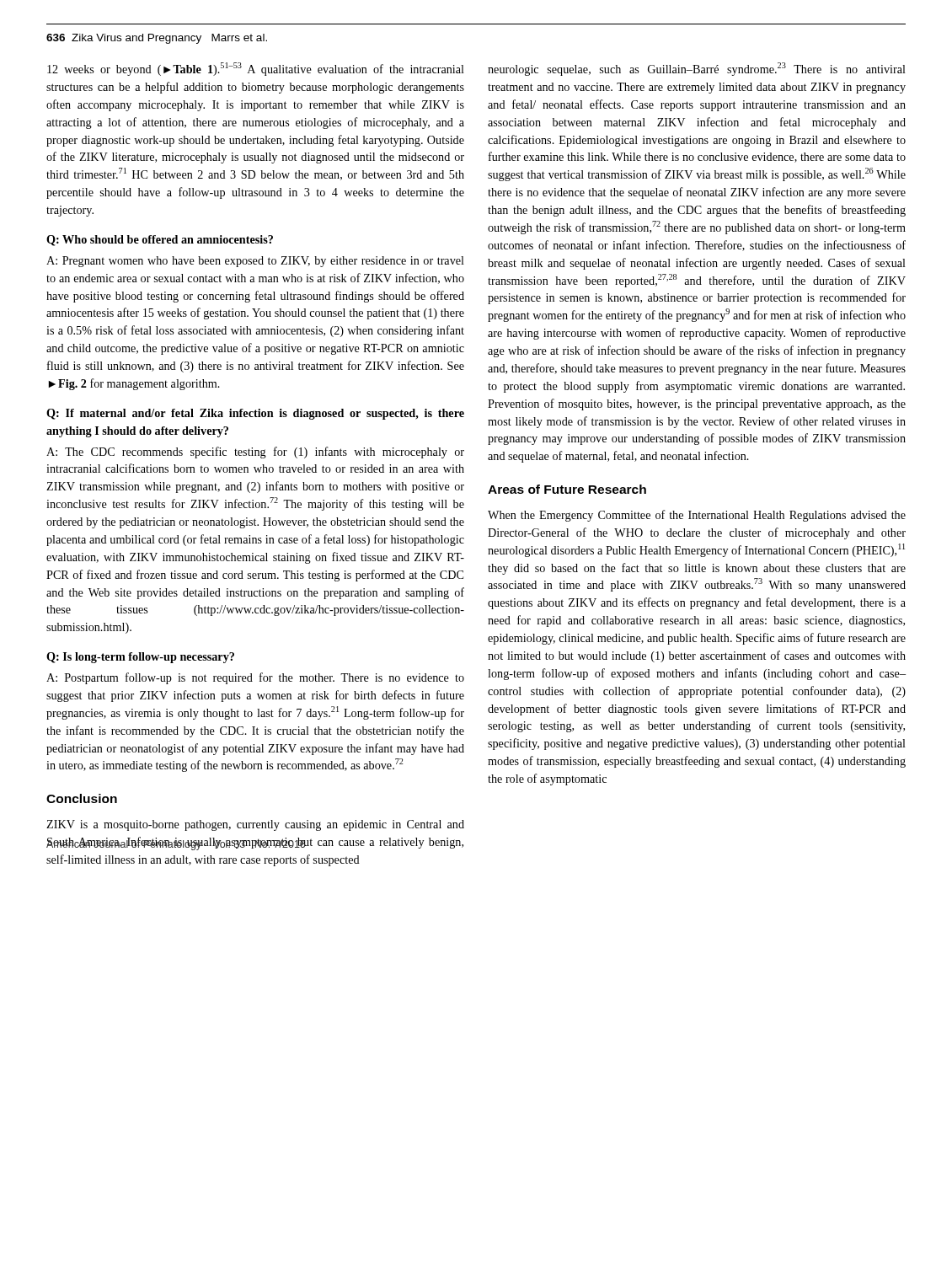This screenshot has height=1264, width=952.
Task: Where does it say "Areas of Future Research"?
Action: (x=567, y=489)
